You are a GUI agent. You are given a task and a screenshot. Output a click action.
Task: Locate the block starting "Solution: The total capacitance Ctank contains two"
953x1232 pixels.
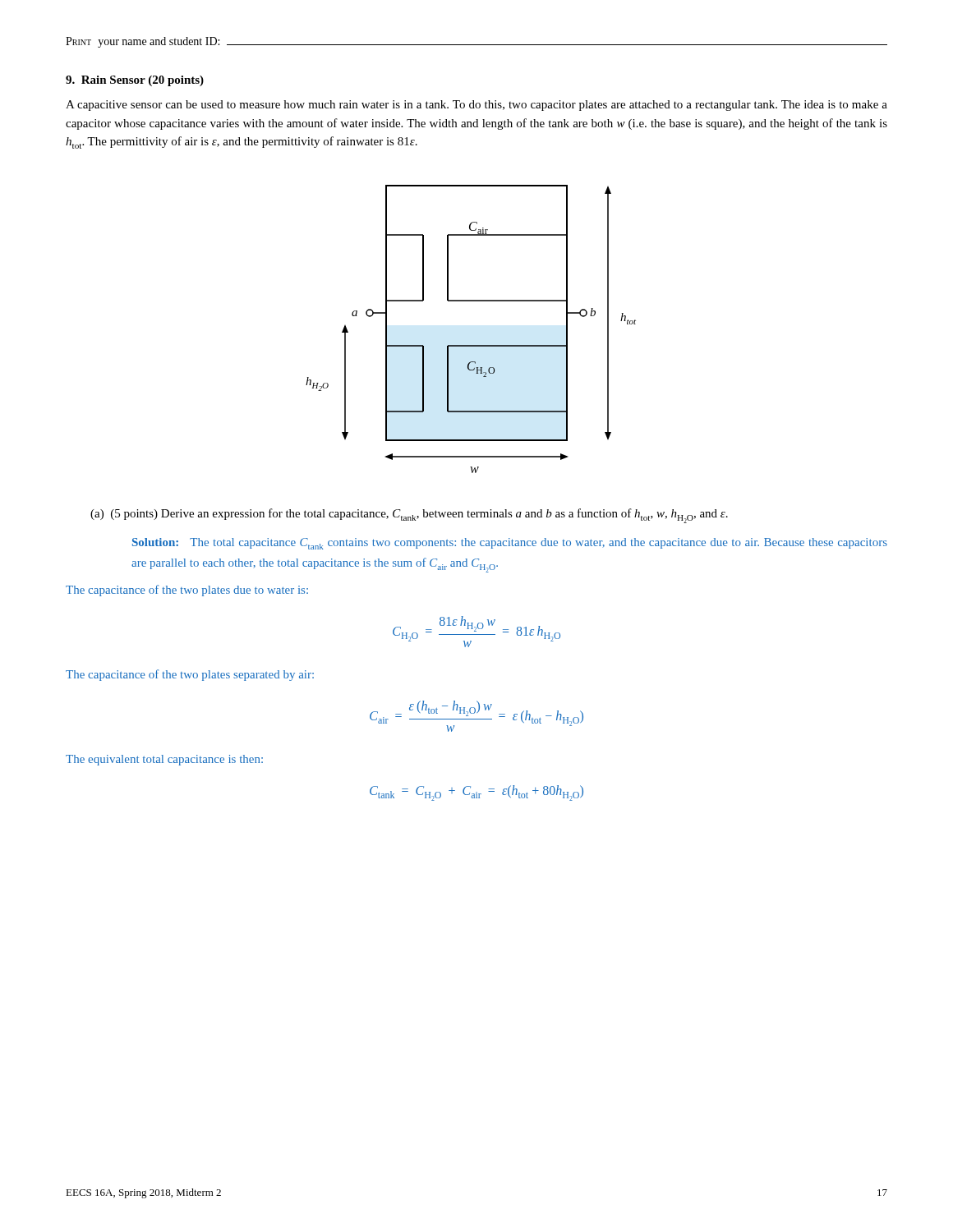(509, 555)
